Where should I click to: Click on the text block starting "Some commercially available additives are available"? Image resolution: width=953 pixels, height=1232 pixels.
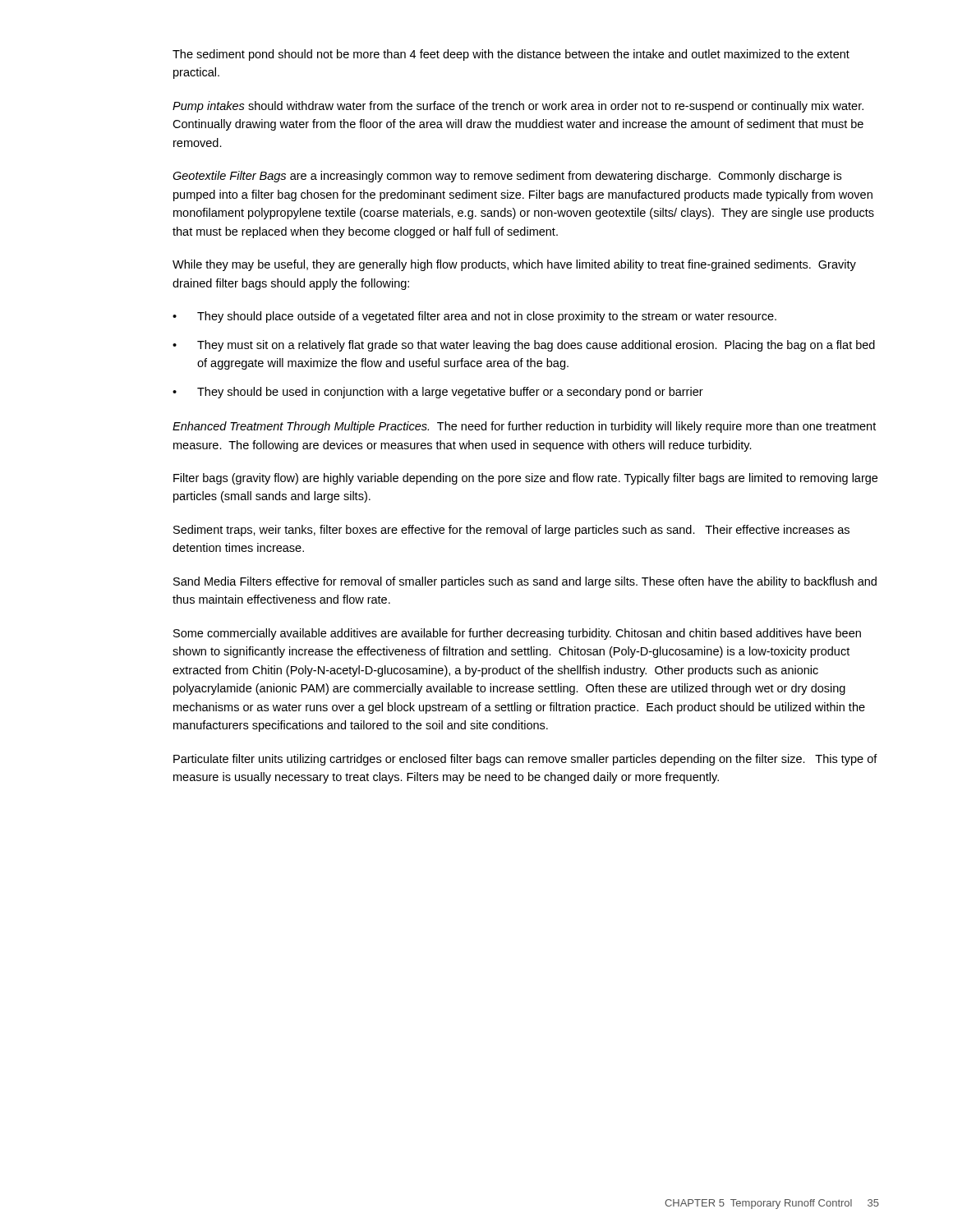pyautogui.click(x=519, y=679)
